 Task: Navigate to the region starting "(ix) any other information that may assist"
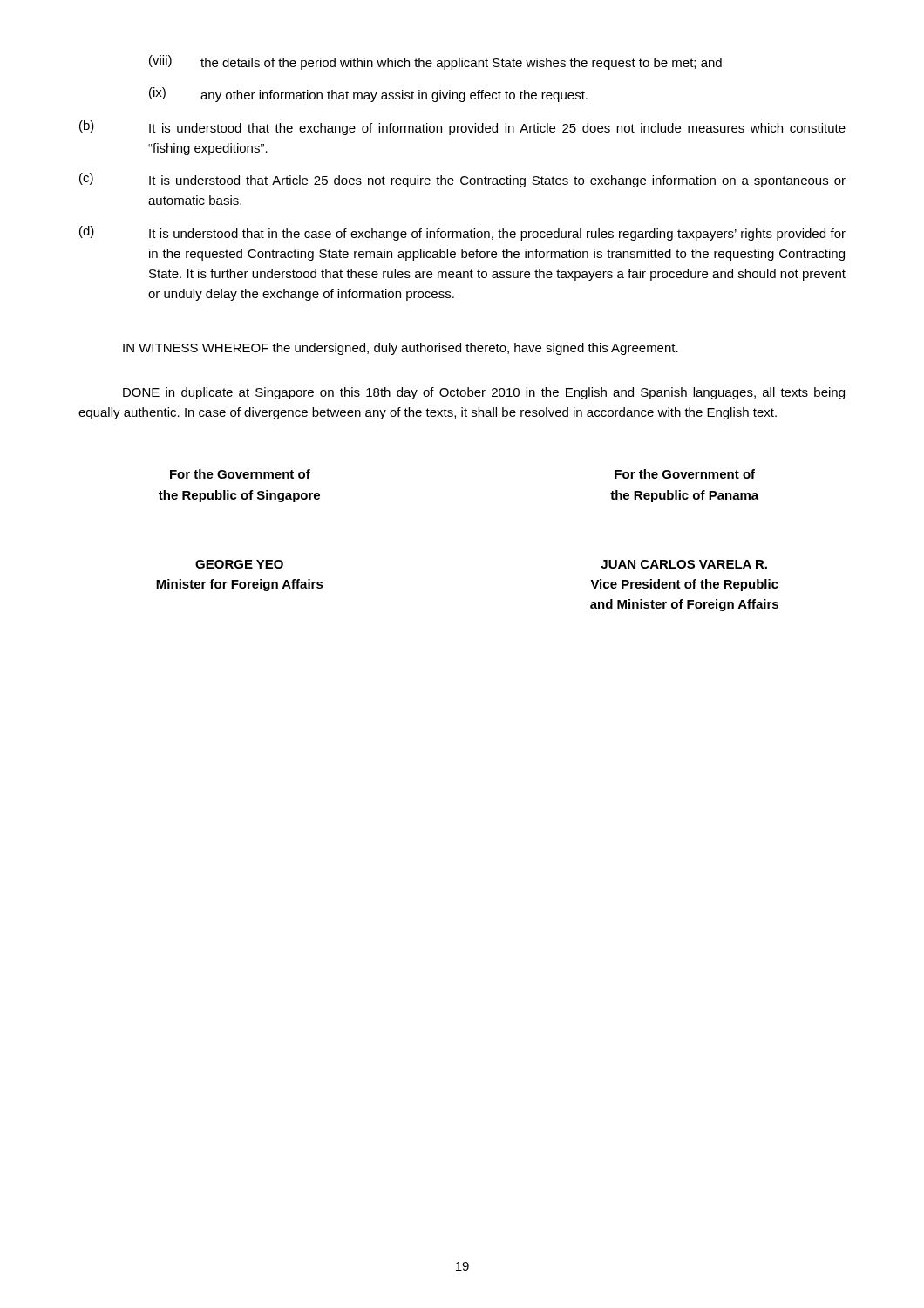(x=497, y=95)
